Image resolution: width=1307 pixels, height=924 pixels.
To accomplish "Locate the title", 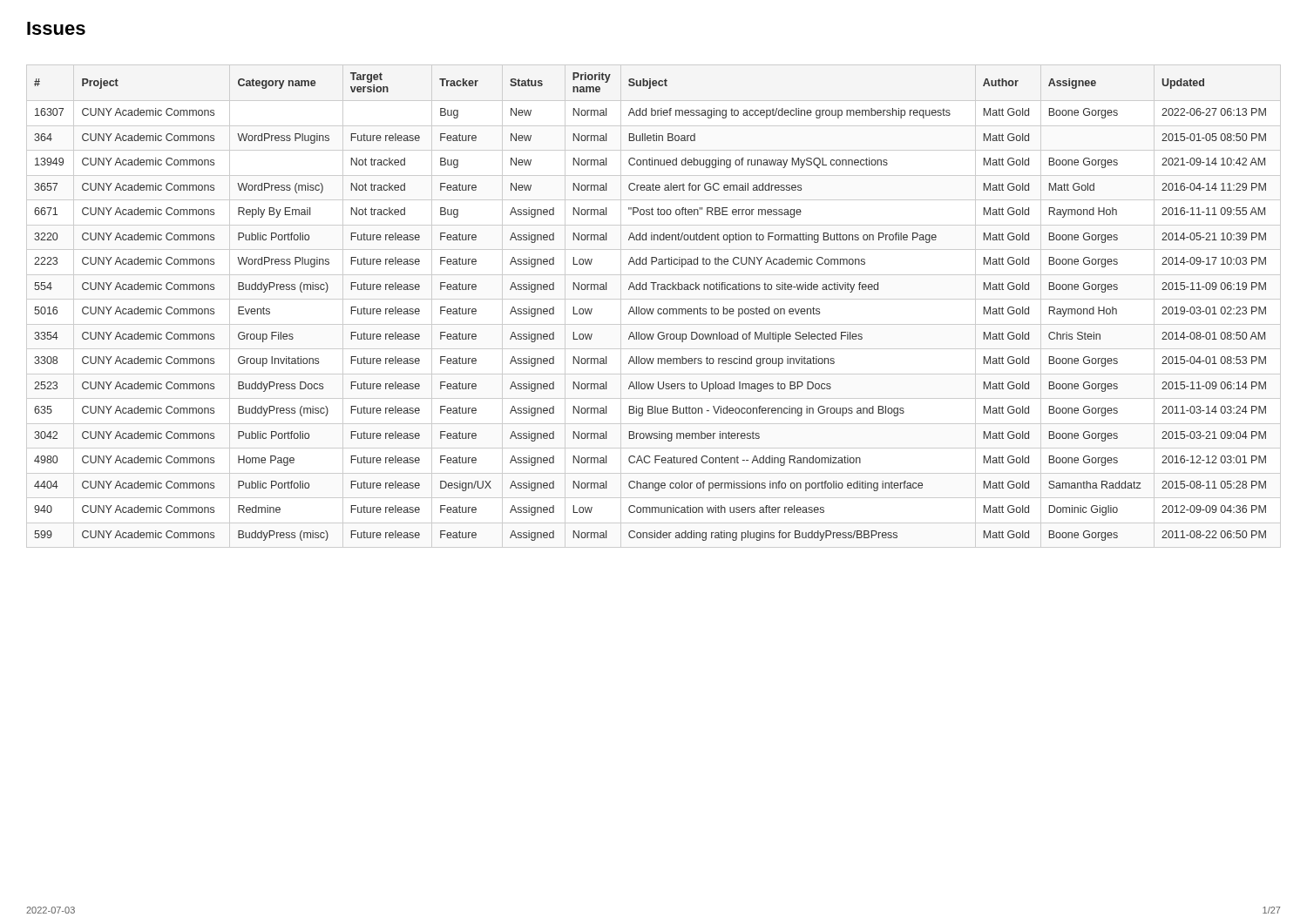I will click(x=56, y=29).
